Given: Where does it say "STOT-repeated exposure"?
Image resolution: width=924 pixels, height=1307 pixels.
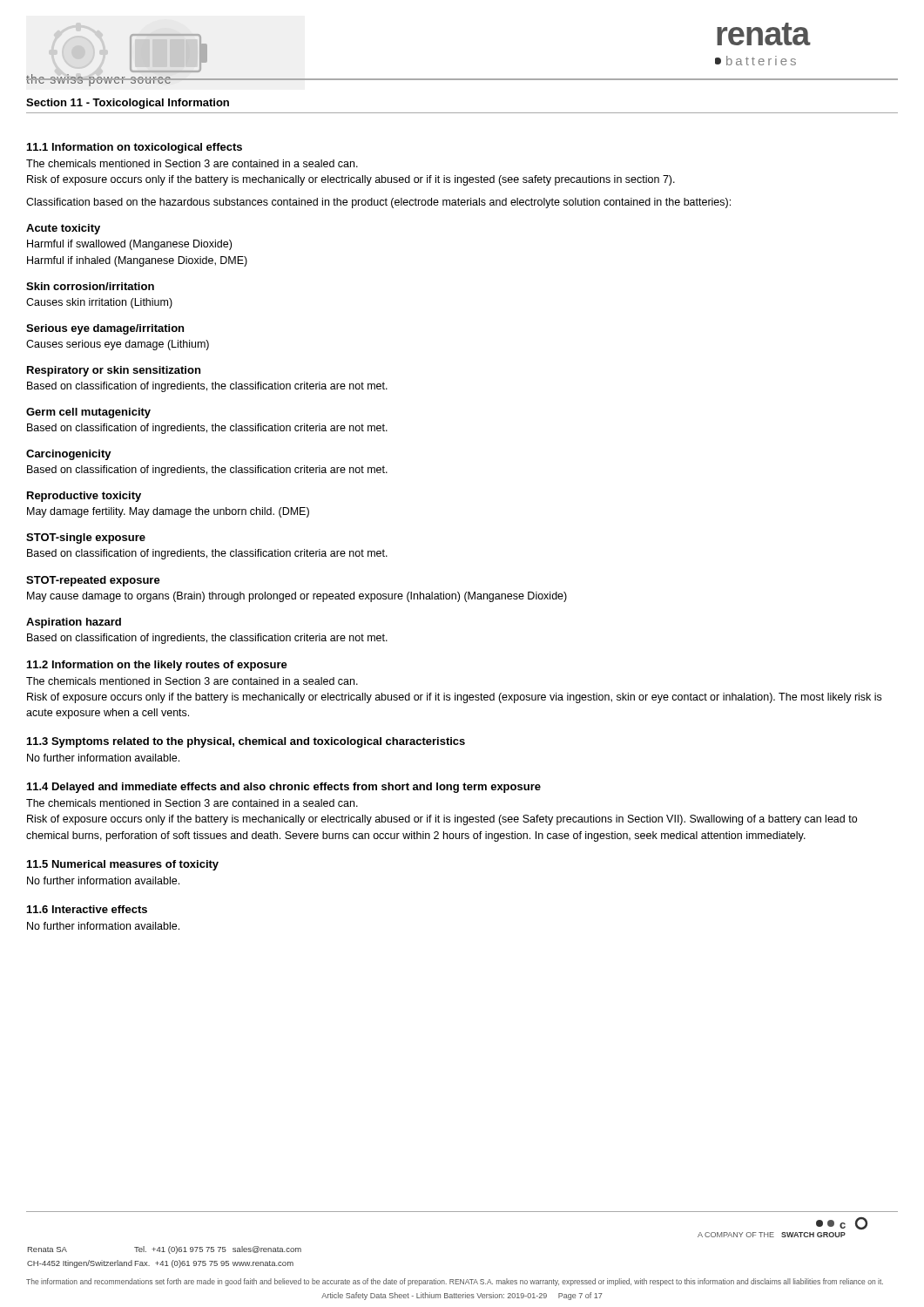Looking at the screenshot, I should (93, 579).
